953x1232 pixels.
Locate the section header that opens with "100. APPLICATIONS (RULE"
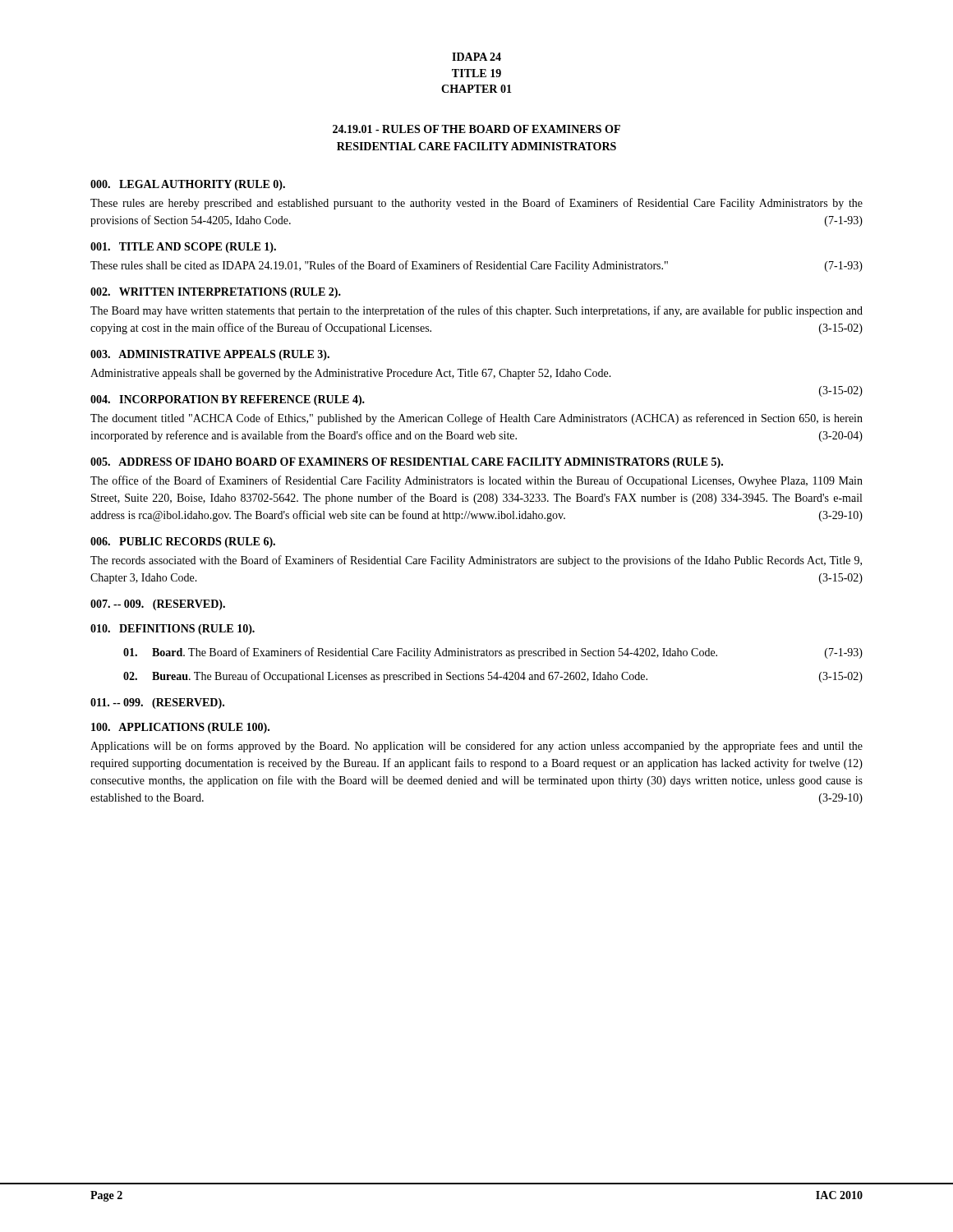coord(180,727)
